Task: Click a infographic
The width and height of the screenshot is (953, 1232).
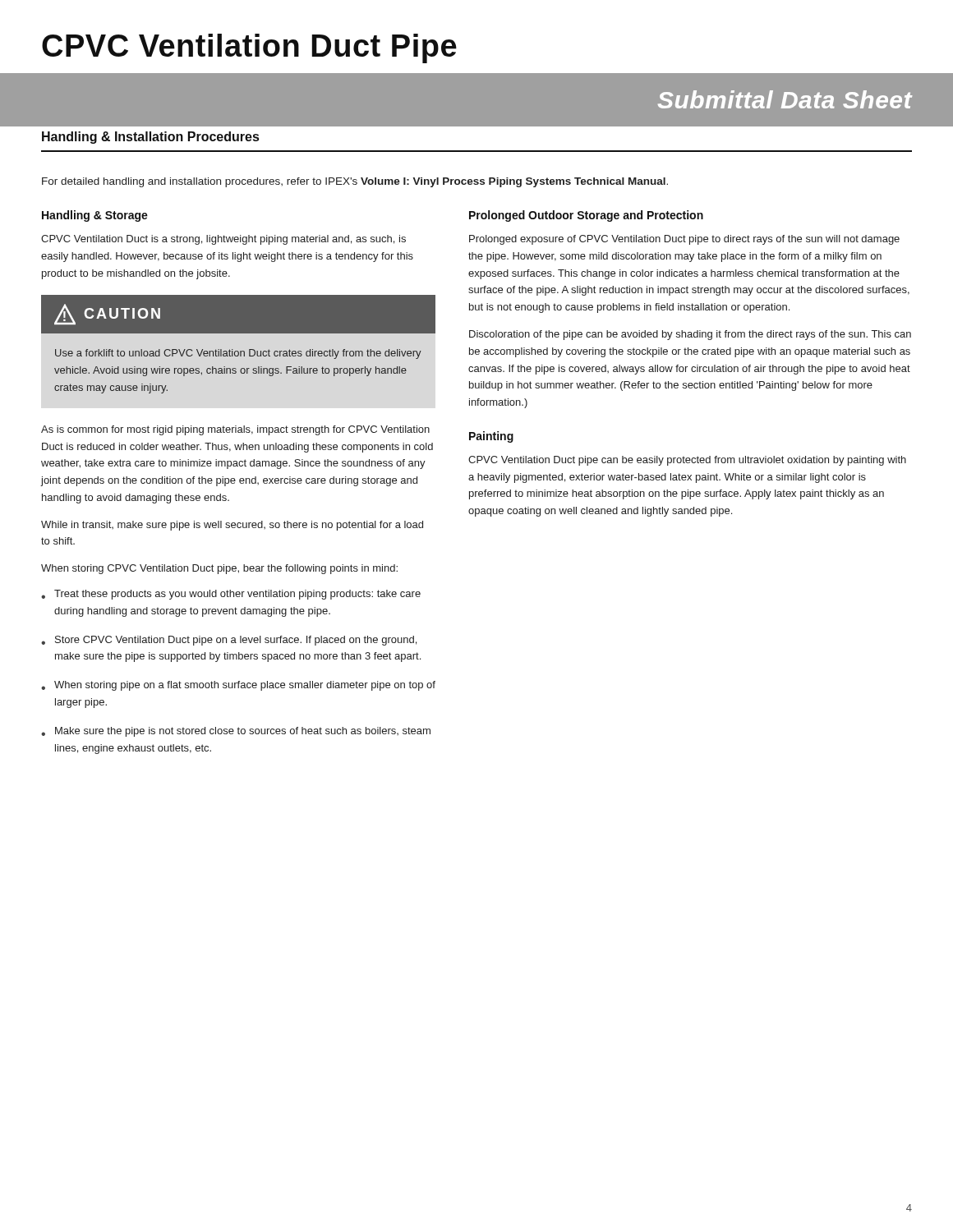Action: 238,351
